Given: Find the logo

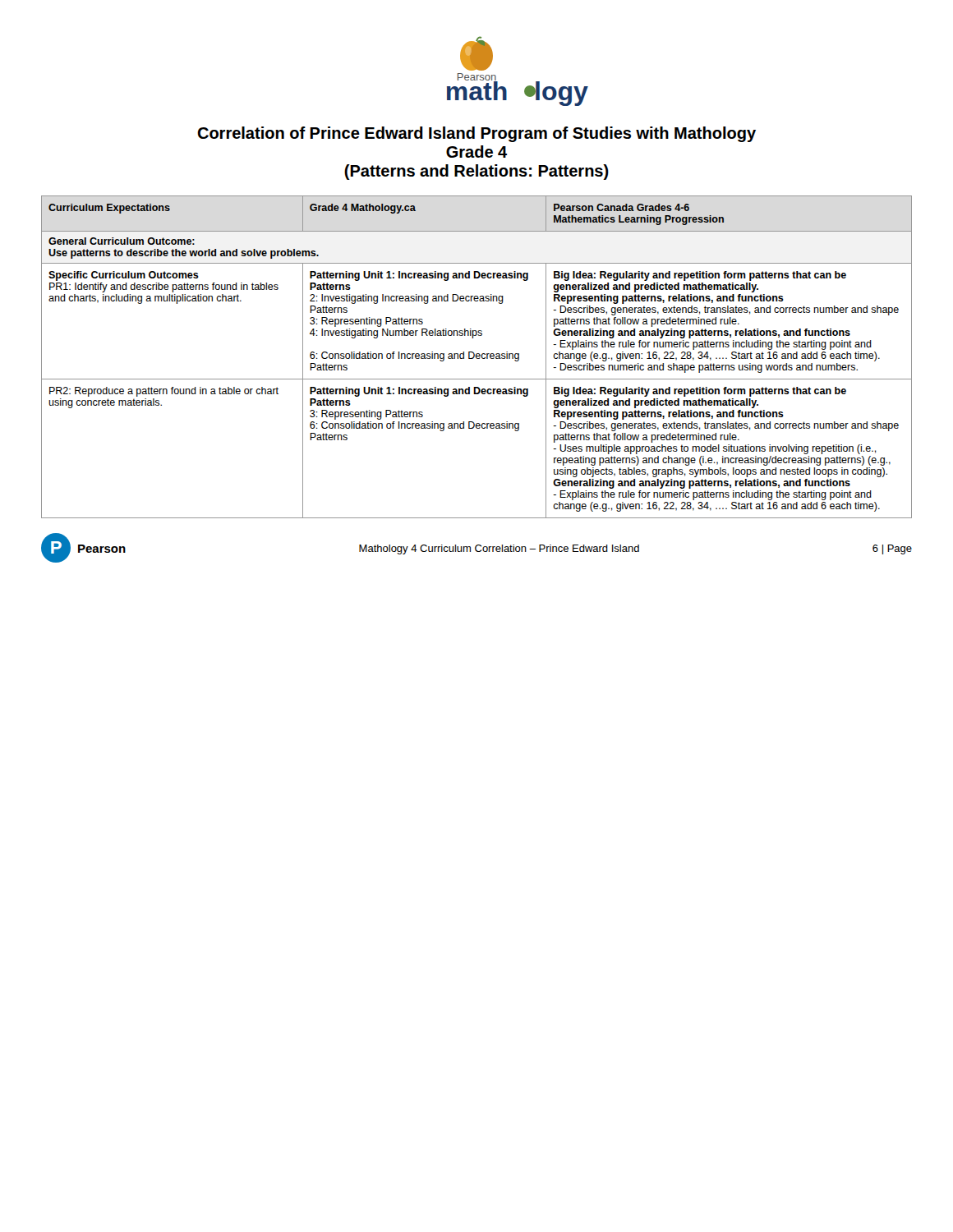Looking at the screenshot, I should [476, 71].
